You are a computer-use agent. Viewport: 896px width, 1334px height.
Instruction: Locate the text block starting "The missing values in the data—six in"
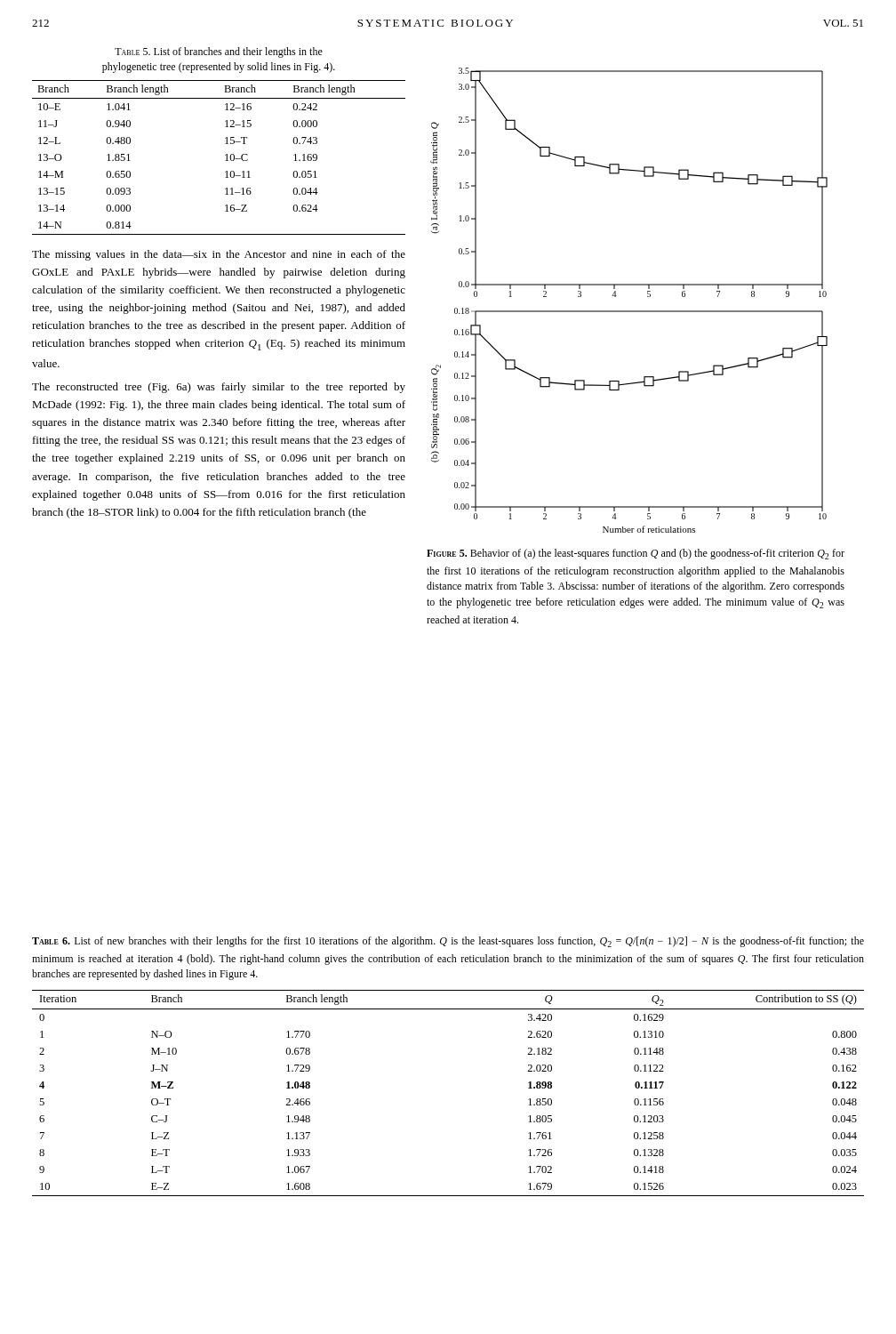point(219,383)
